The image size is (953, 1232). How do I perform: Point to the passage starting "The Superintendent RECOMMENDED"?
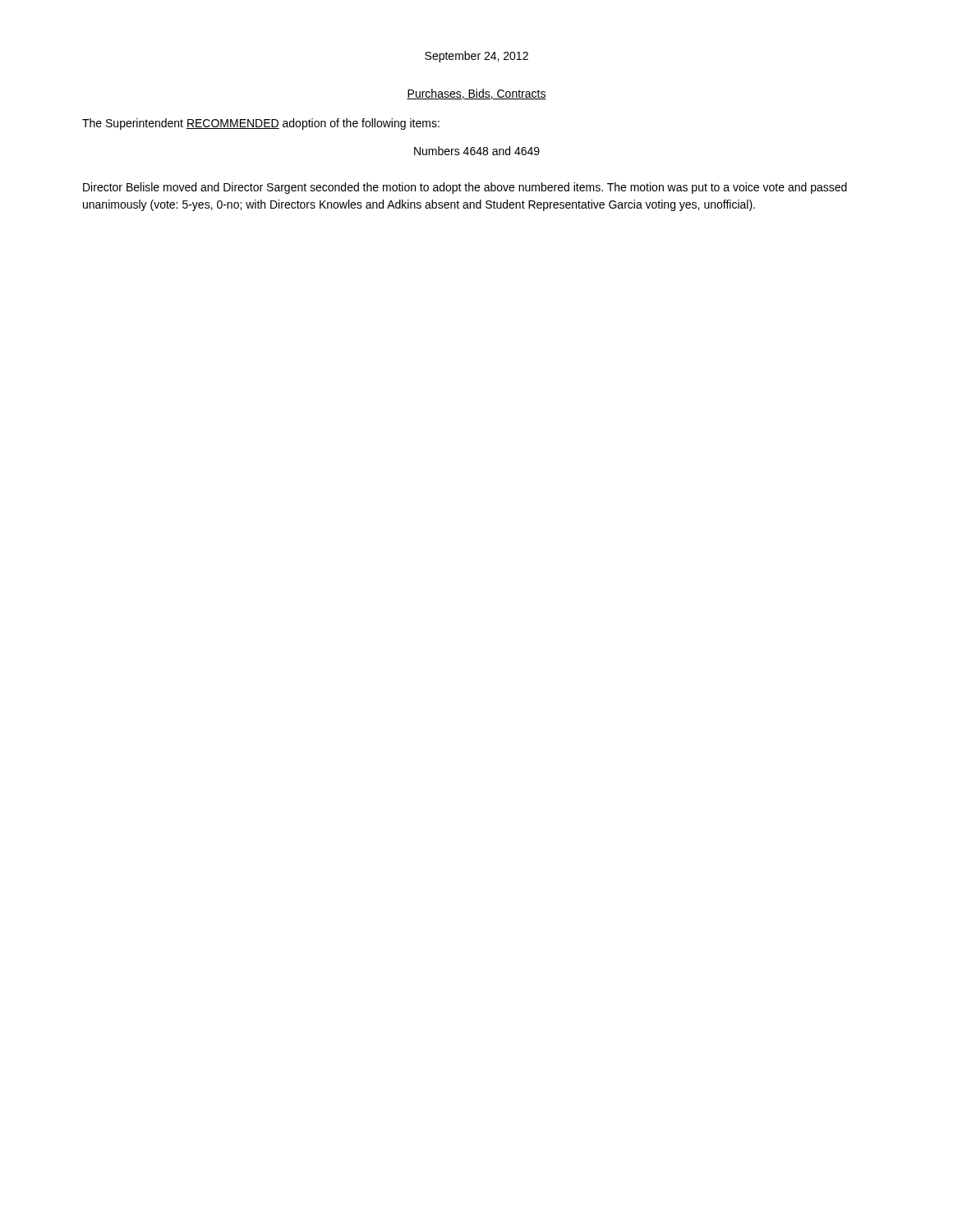tap(261, 123)
